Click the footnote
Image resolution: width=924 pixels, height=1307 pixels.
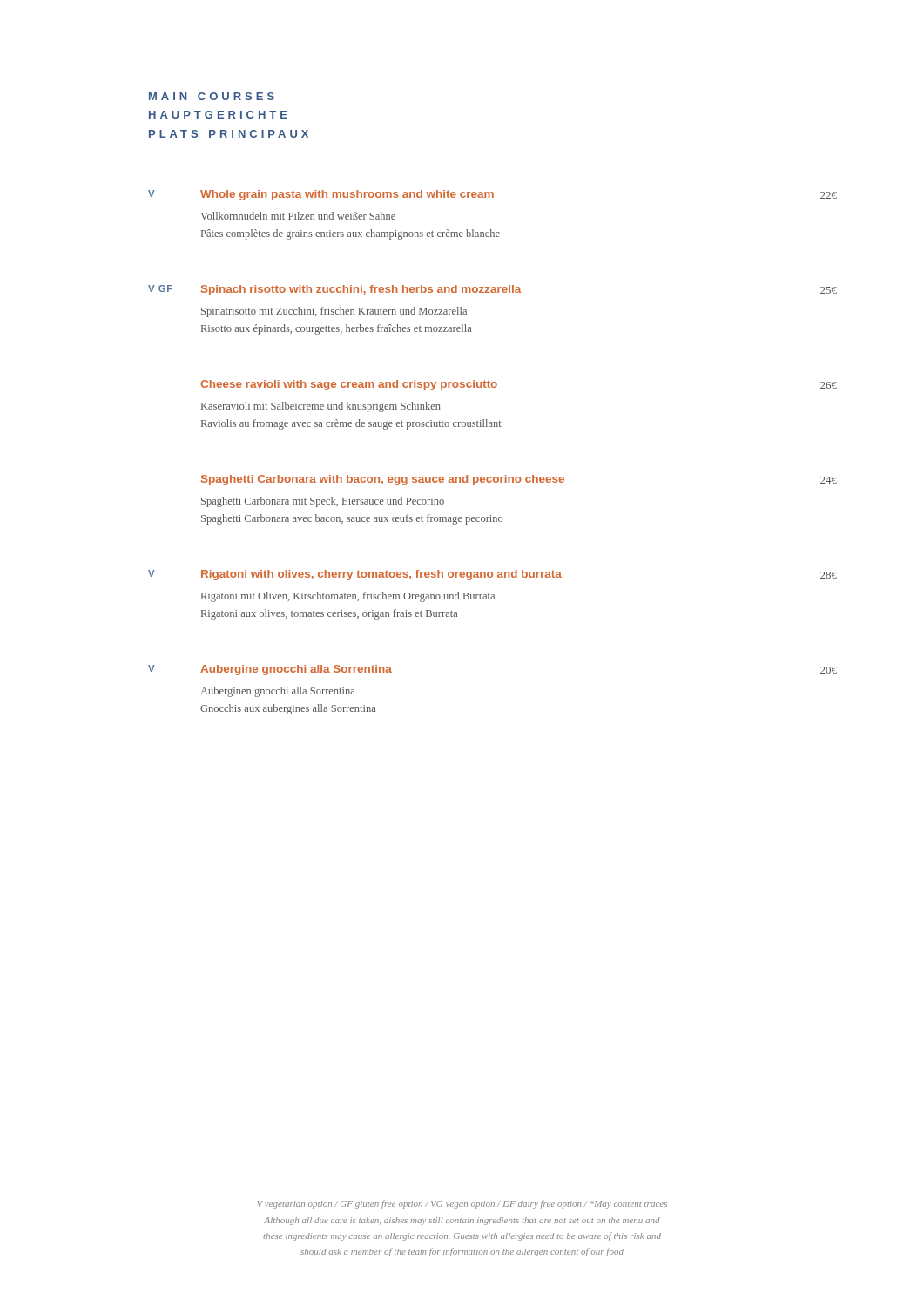462,1227
